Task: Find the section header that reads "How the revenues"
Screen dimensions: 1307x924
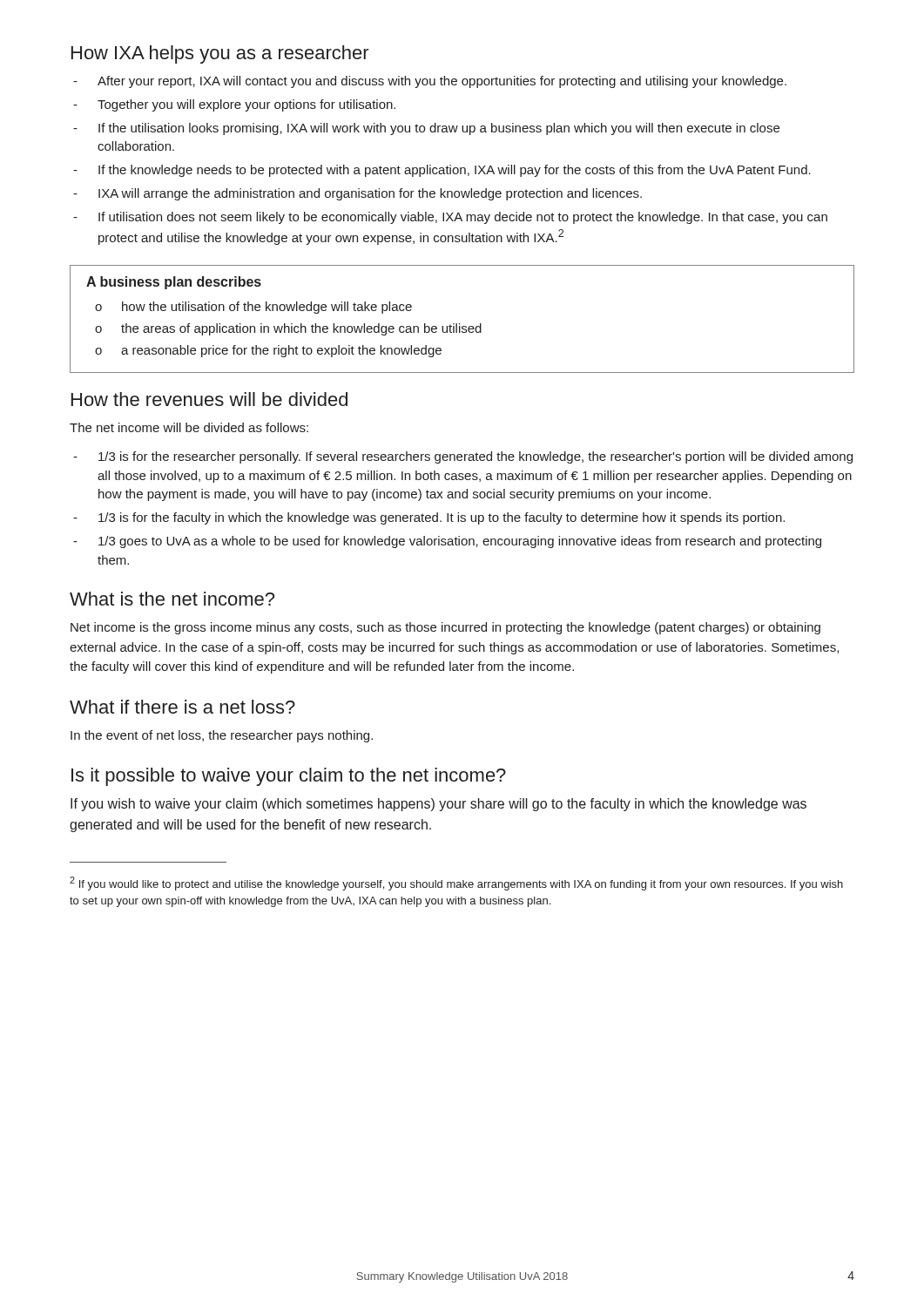Action: [209, 399]
